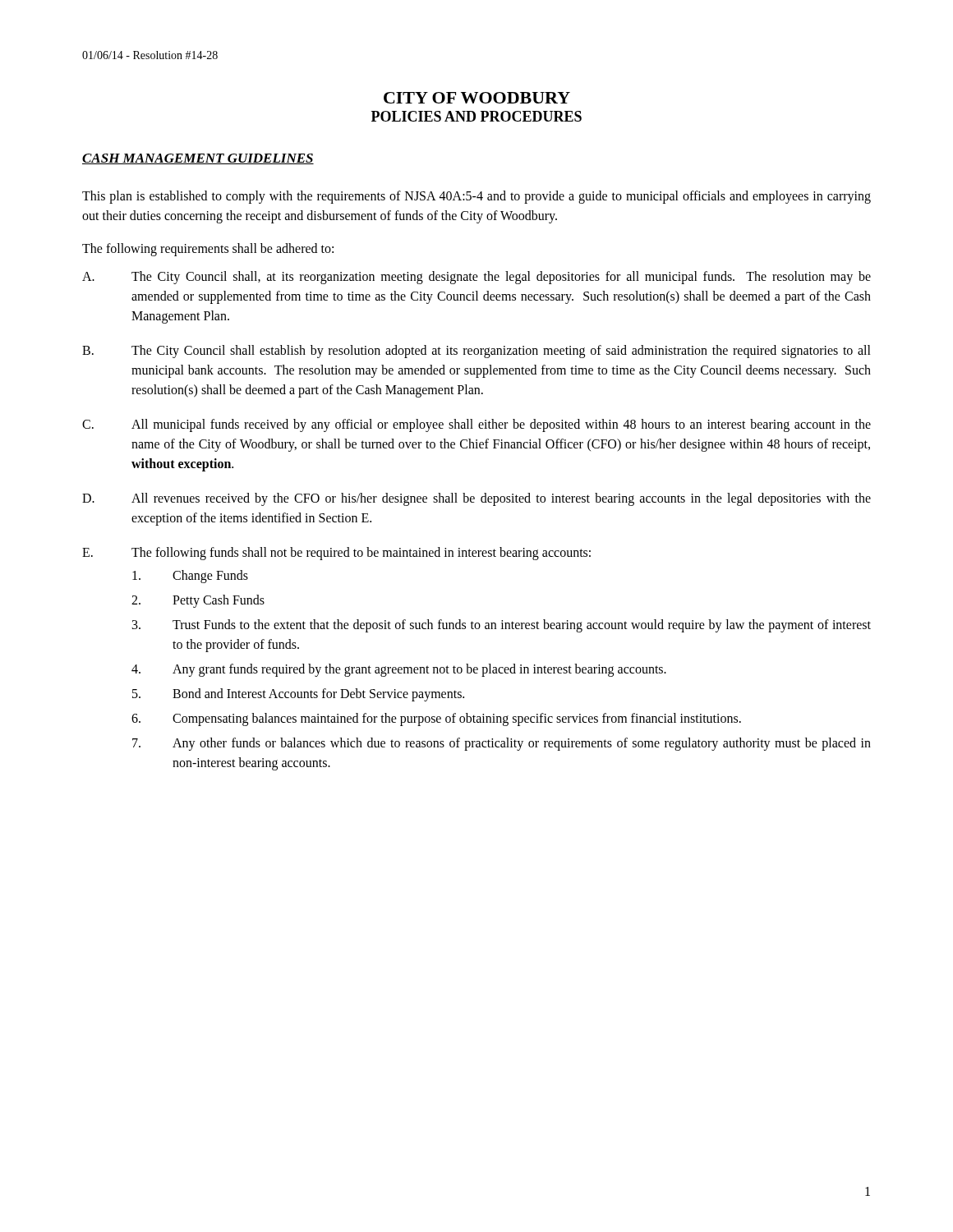Locate the text block starting "B. The City Council shall establish by resolution"

(476, 370)
